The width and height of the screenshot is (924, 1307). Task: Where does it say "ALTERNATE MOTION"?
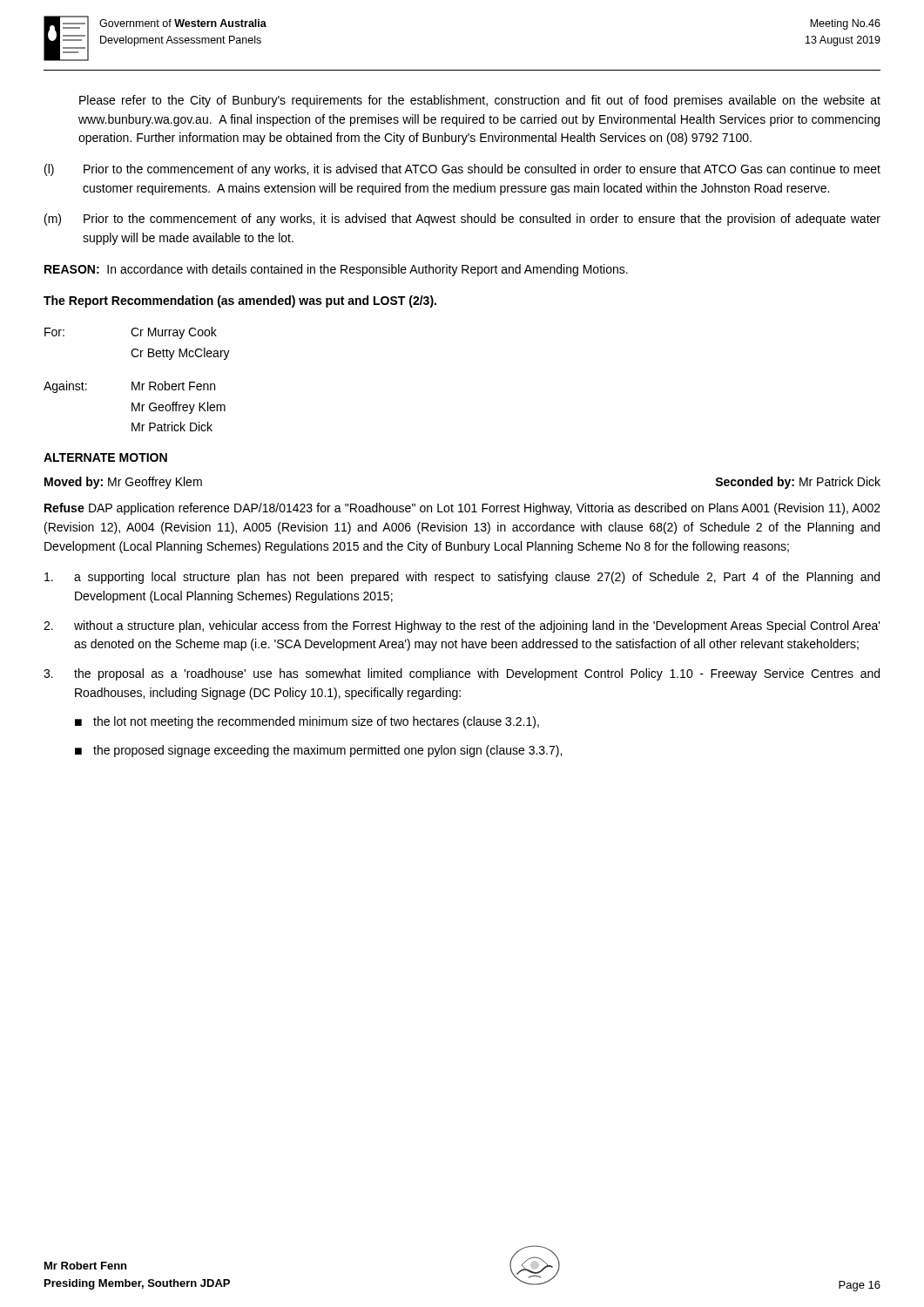(106, 458)
